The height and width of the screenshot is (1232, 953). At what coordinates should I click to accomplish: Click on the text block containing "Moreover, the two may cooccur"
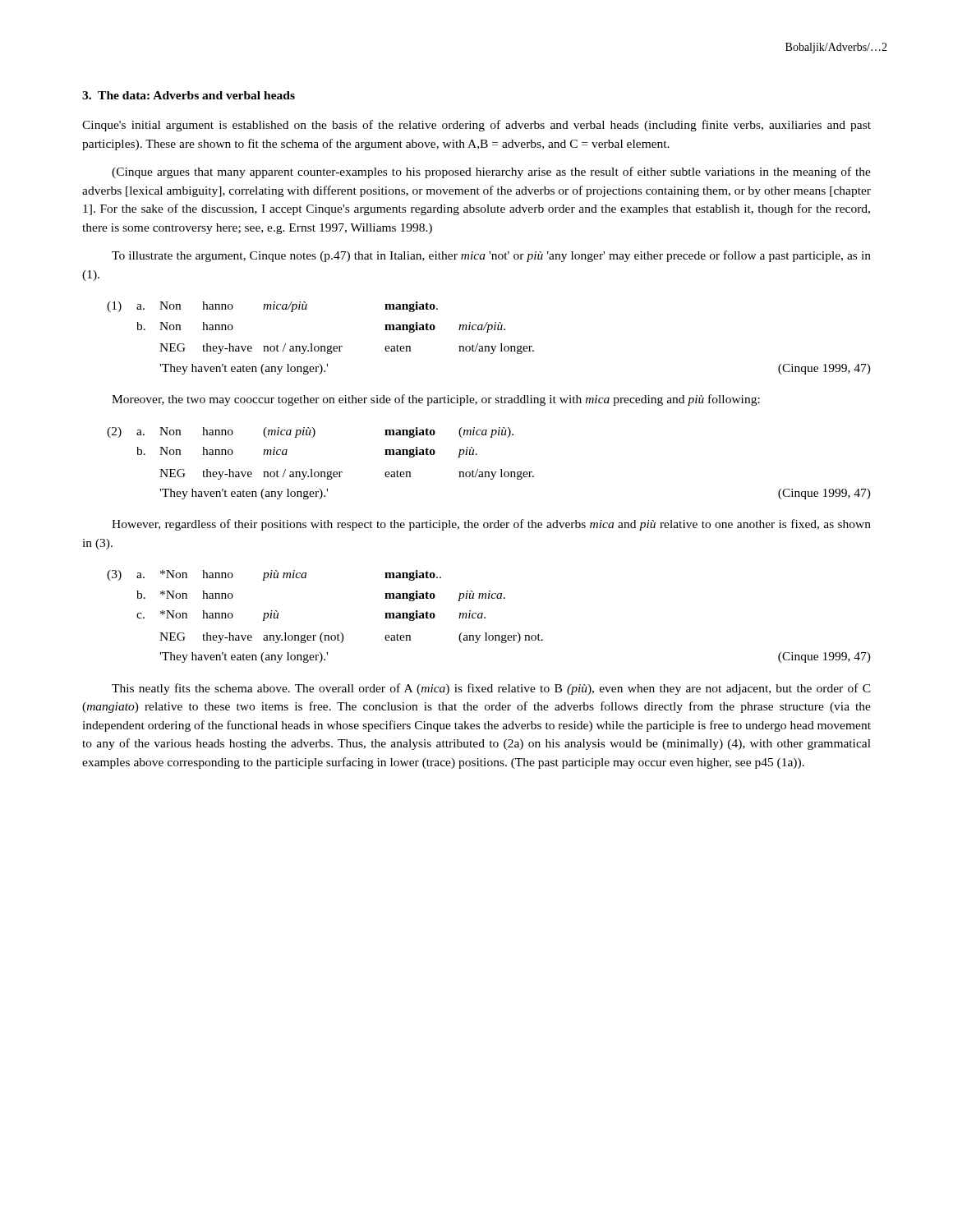[436, 399]
